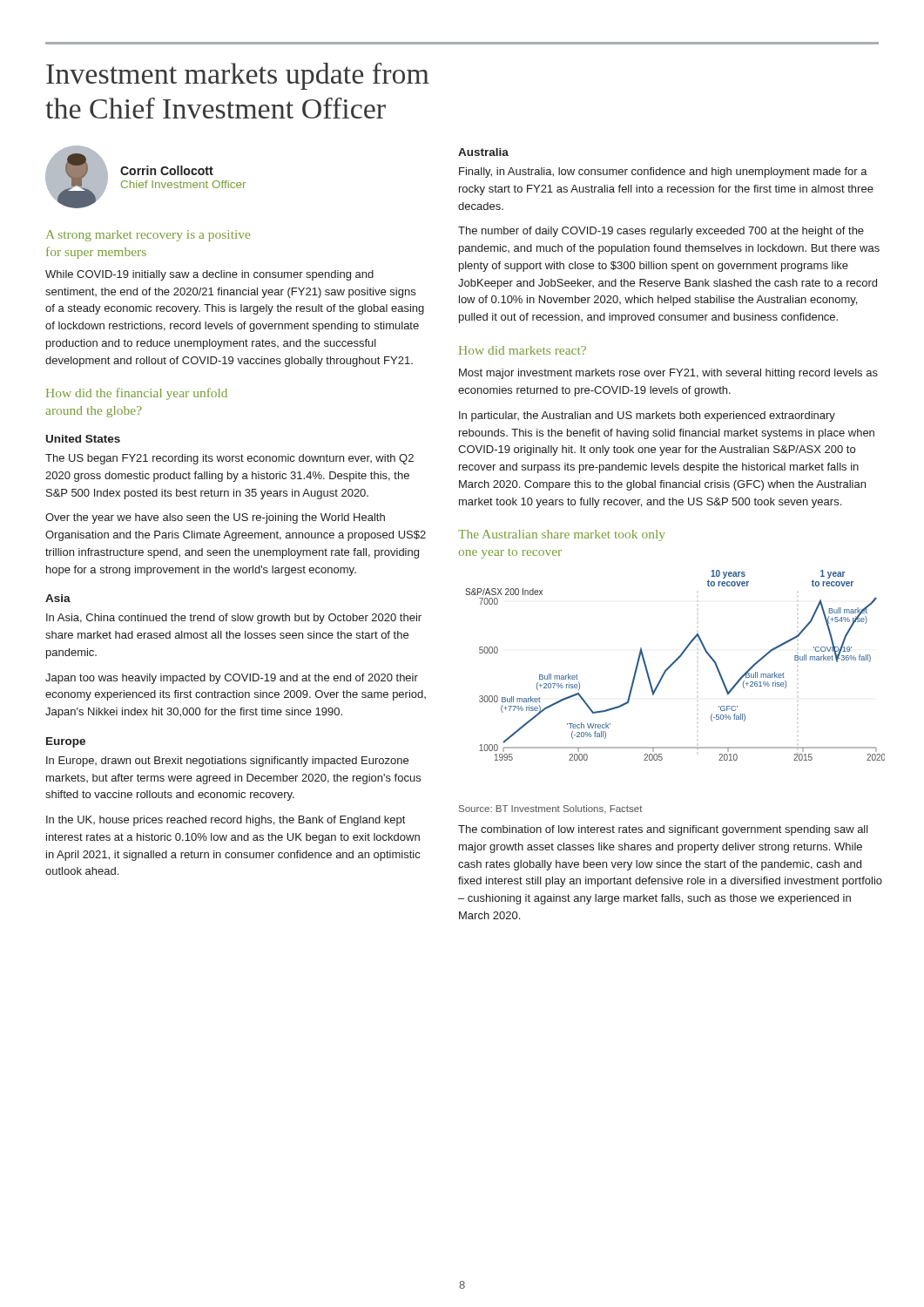Click on the region starting "Source: BT Investment Solutions, Factset"
The image size is (924, 1307).
click(550, 809)
